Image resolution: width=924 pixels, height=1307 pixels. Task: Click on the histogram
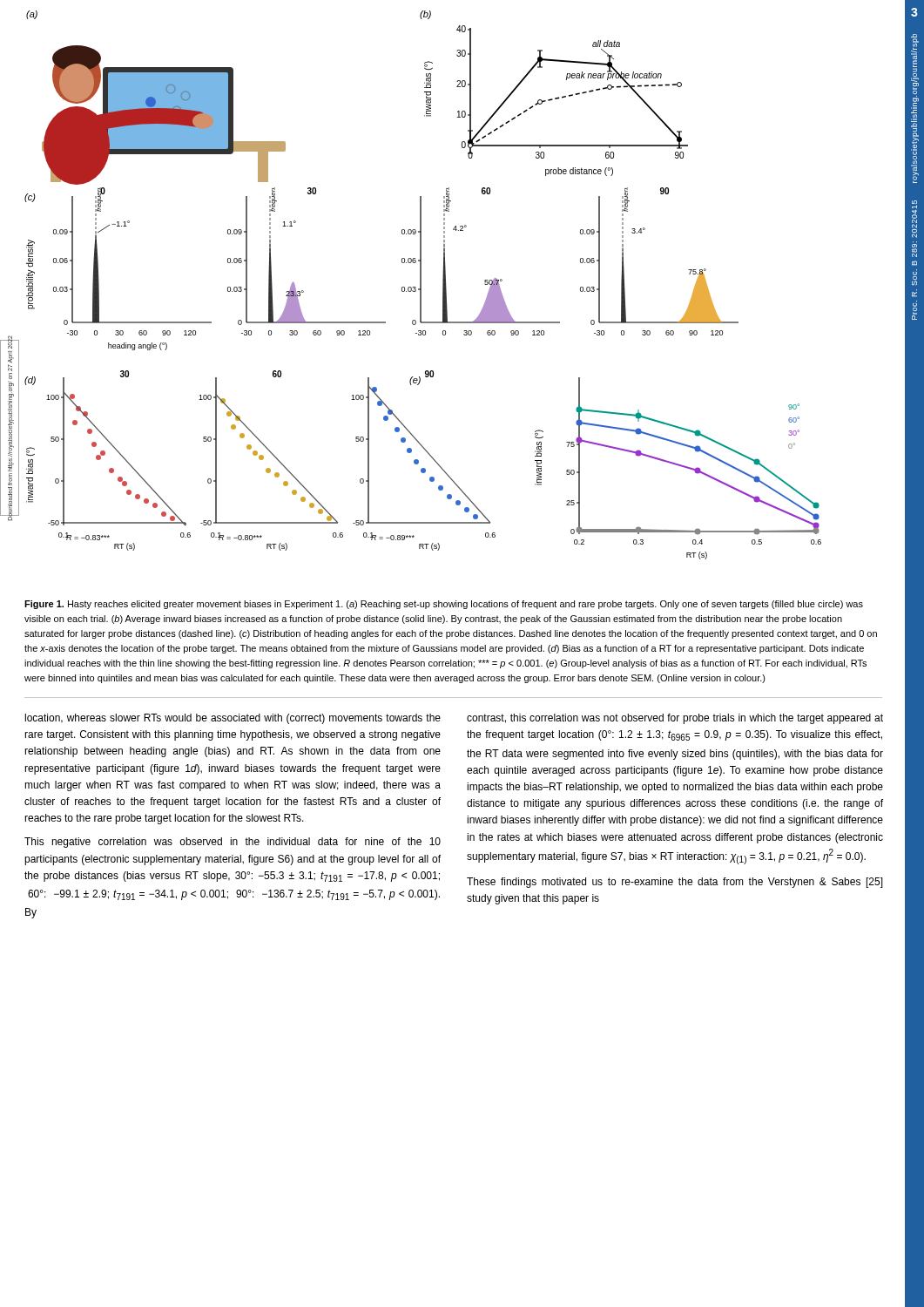tap(450, 274)
